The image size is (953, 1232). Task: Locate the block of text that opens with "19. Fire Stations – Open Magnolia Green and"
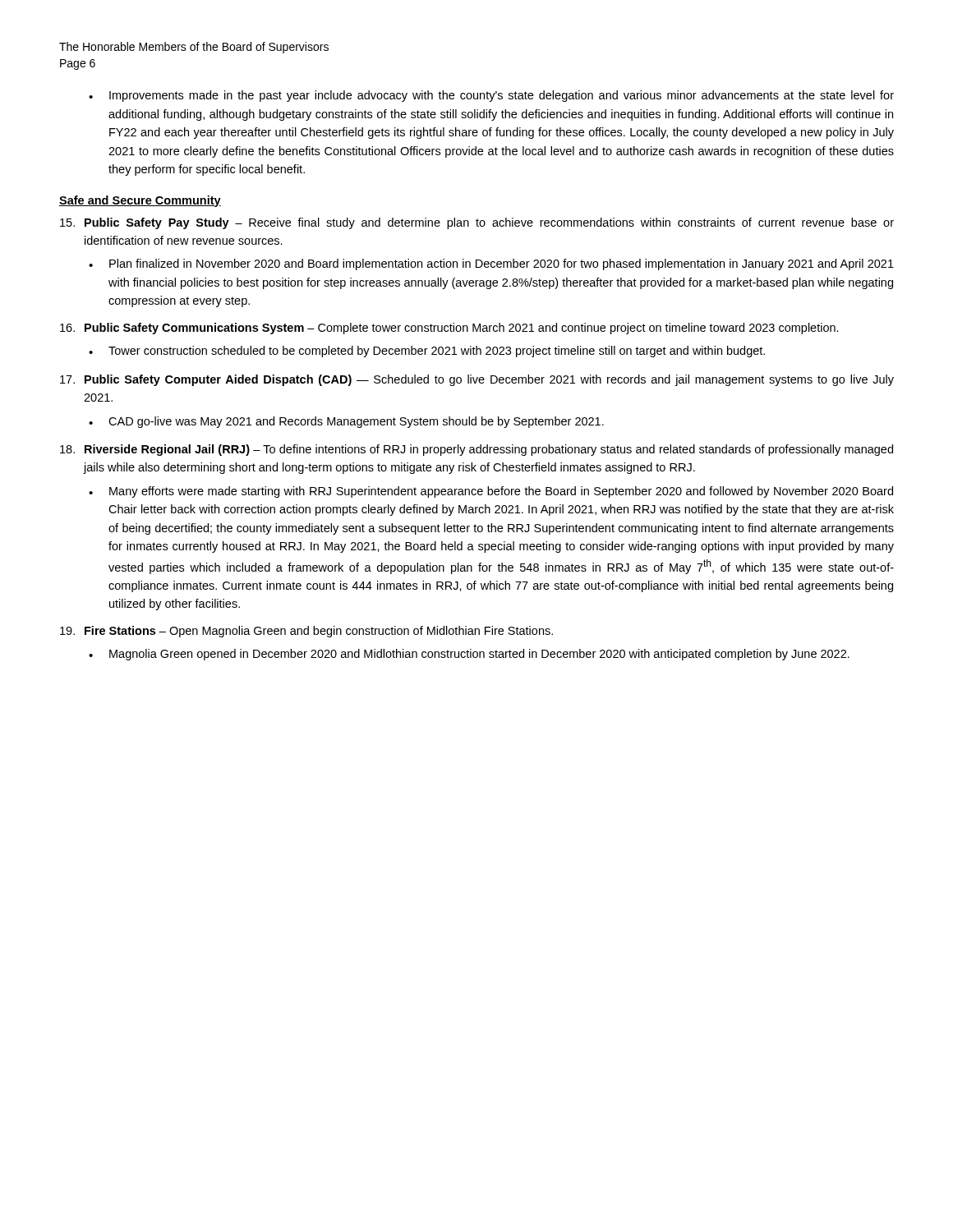pos(476,631)
